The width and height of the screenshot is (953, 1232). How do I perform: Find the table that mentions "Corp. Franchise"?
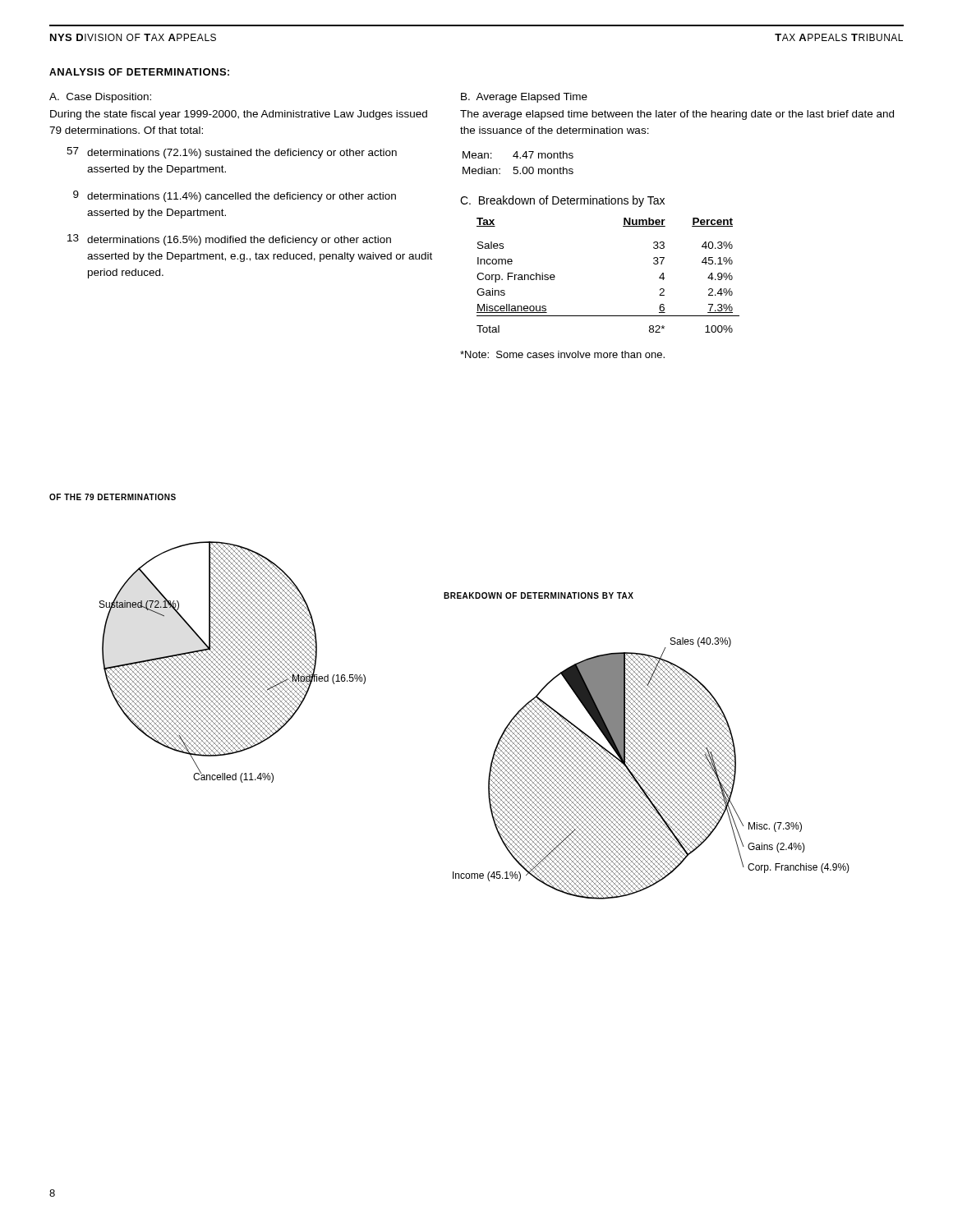[x=690, y=275]
